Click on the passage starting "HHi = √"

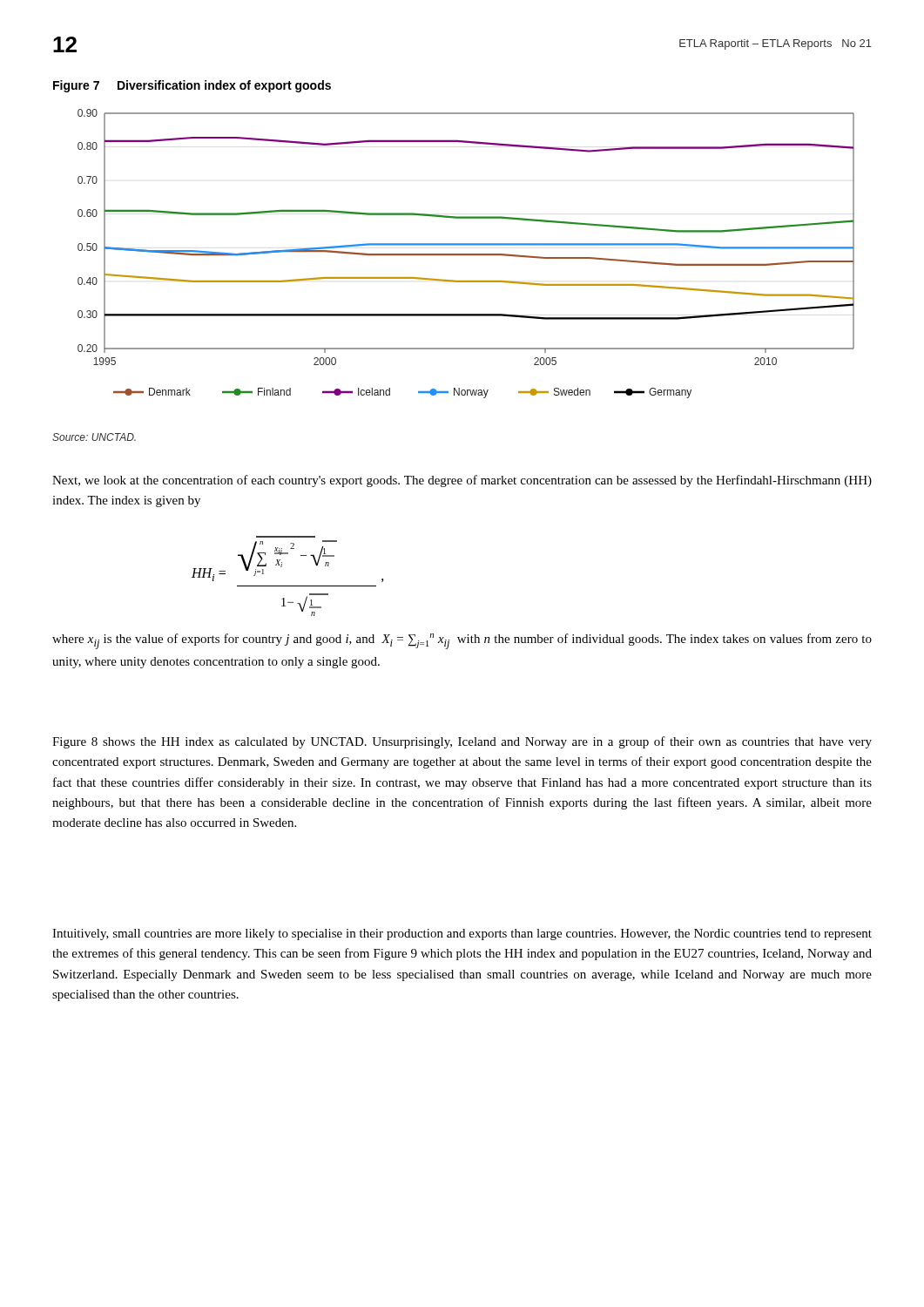(288, 576)
